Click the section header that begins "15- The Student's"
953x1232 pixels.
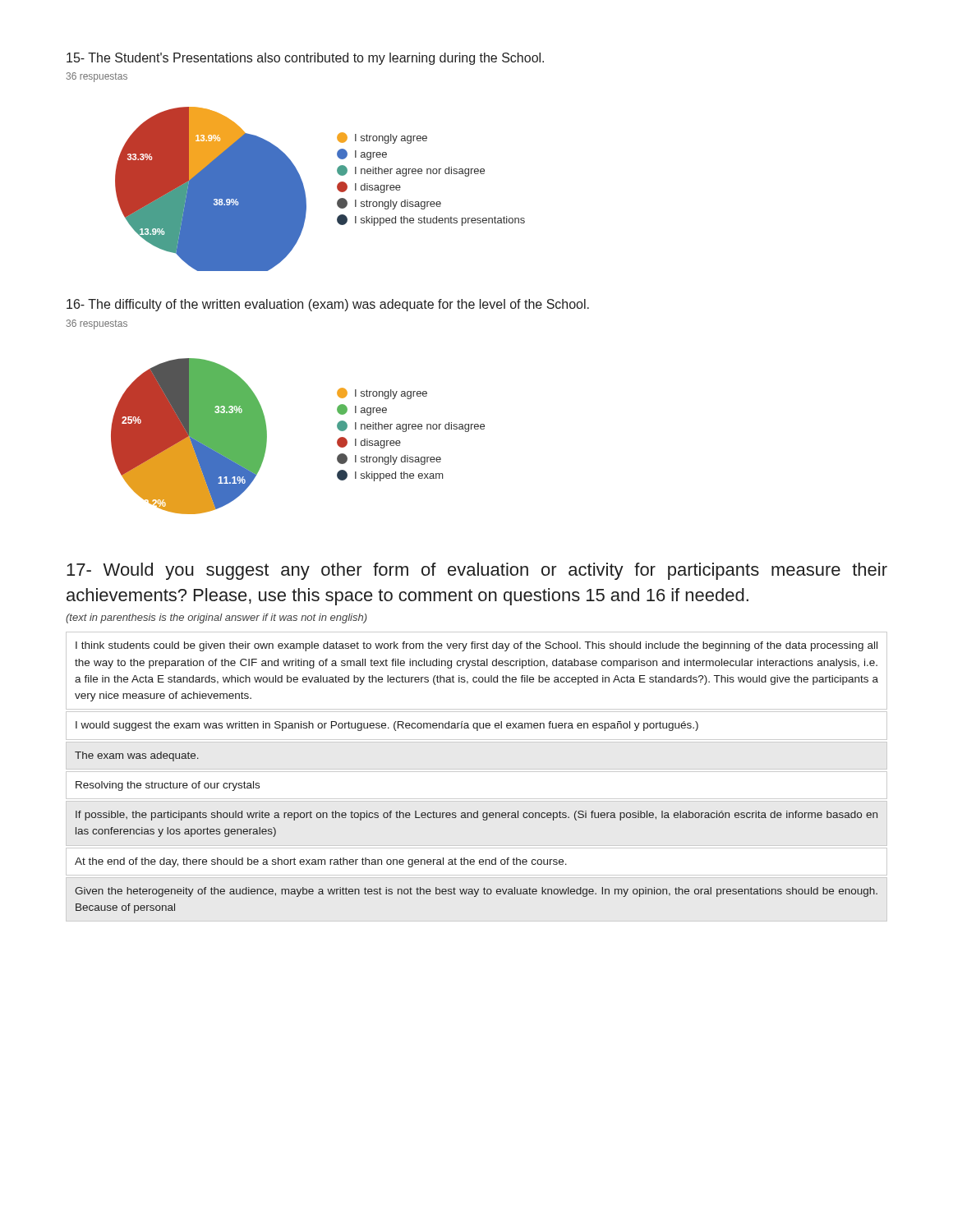pos(305,58)
